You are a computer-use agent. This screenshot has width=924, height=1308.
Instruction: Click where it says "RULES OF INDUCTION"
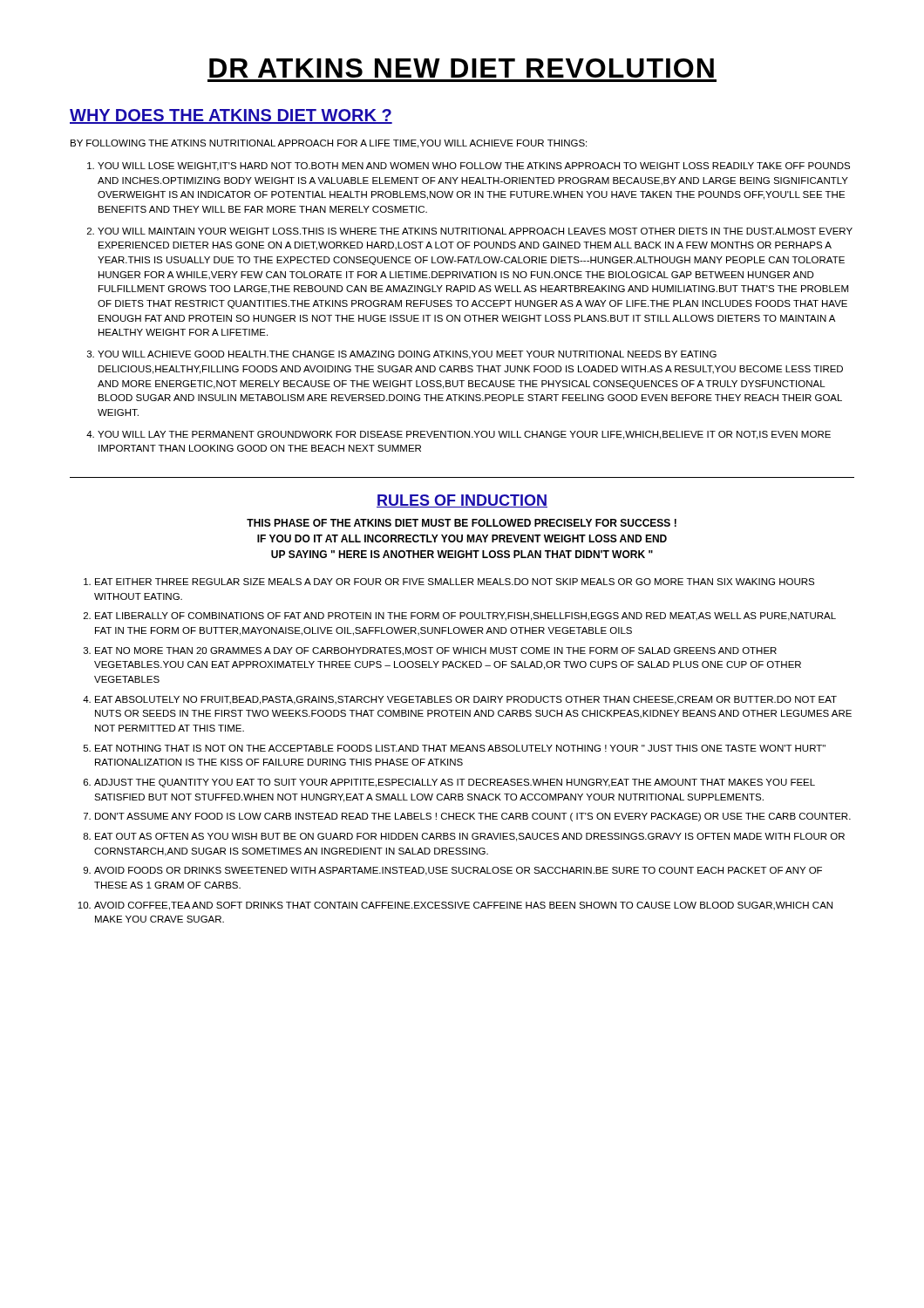462,500
